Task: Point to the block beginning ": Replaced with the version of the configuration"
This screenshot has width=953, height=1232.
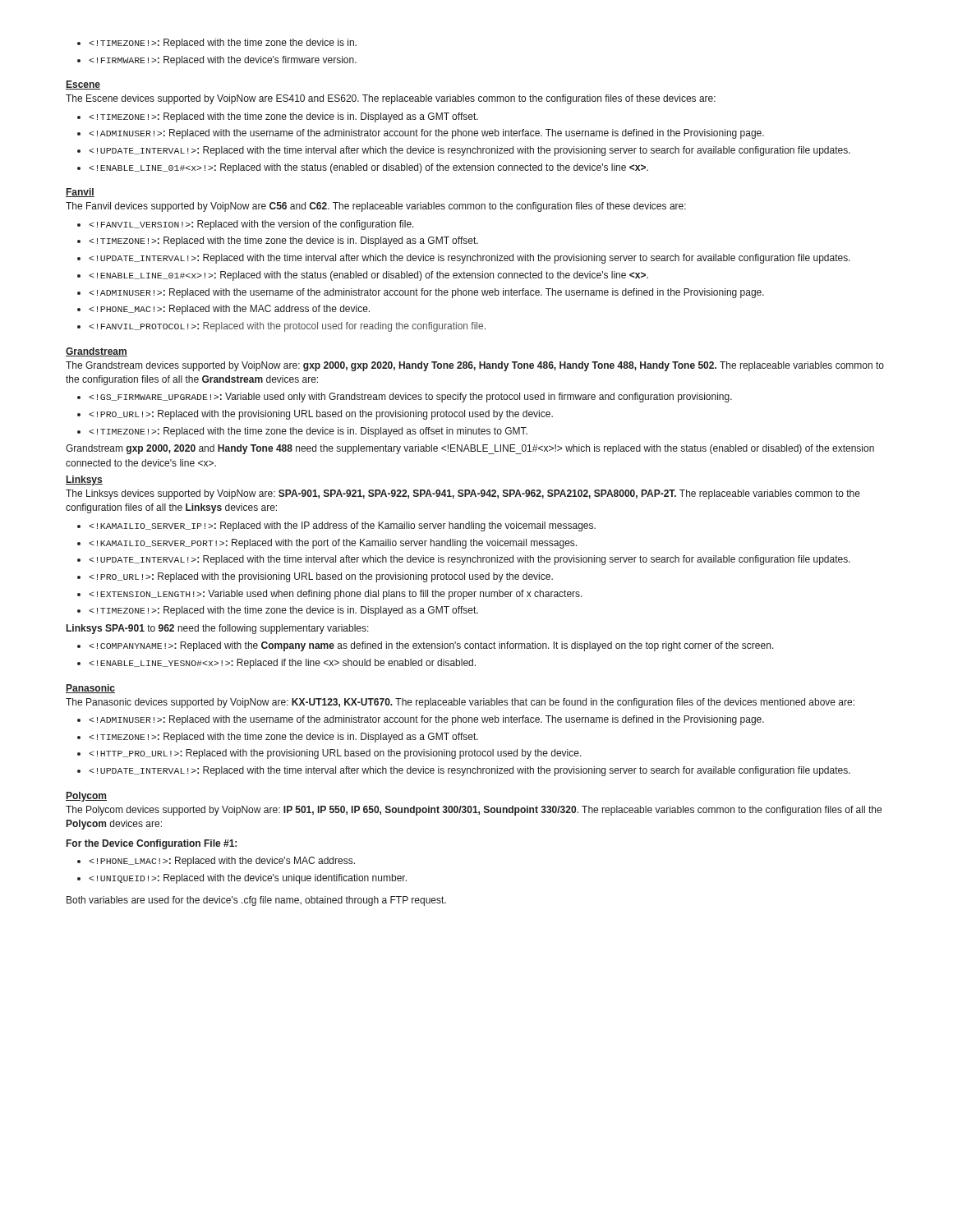Action: click(251, 225)
